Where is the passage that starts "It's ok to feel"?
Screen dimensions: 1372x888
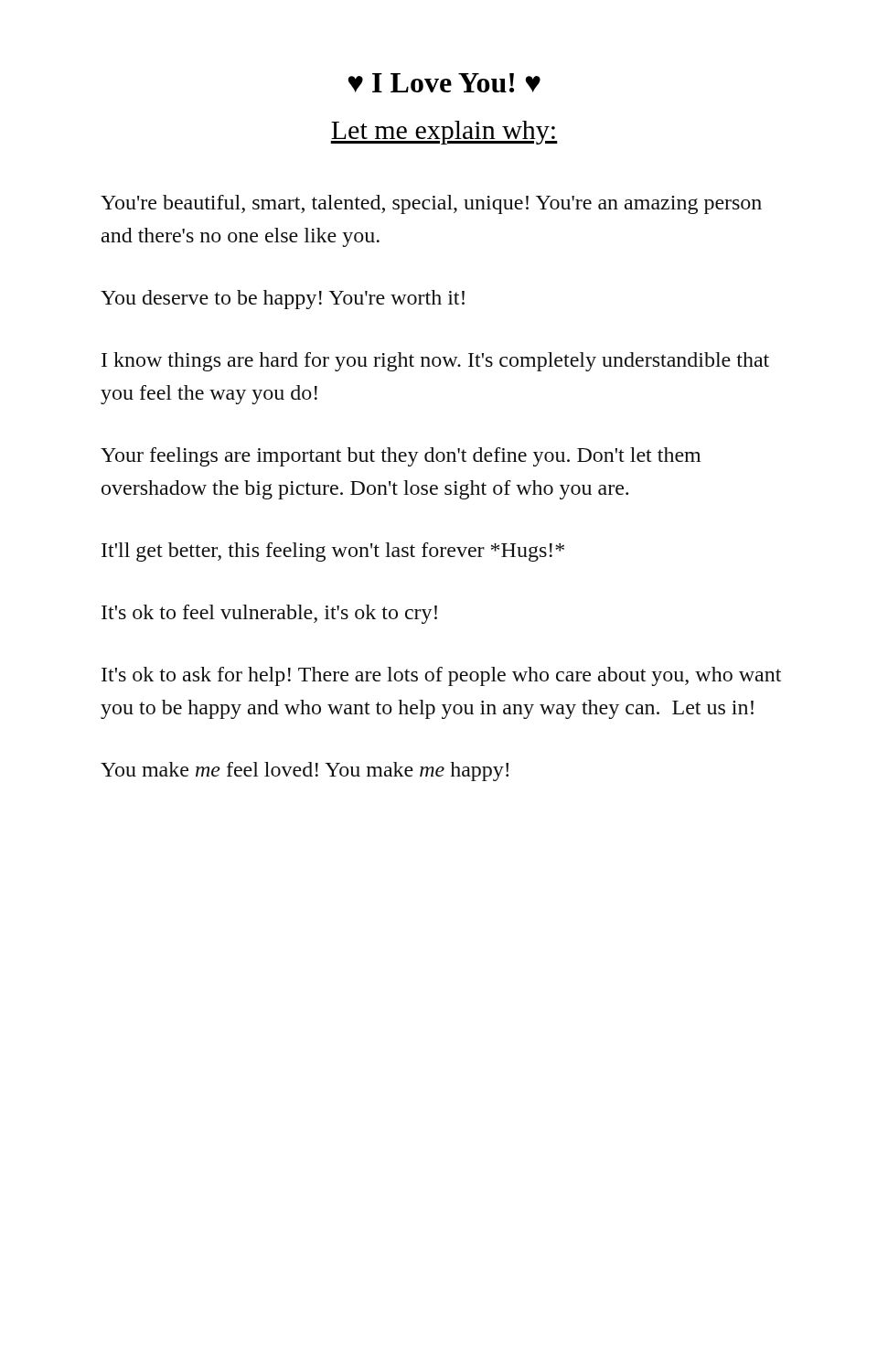click(x=270, y=612)
